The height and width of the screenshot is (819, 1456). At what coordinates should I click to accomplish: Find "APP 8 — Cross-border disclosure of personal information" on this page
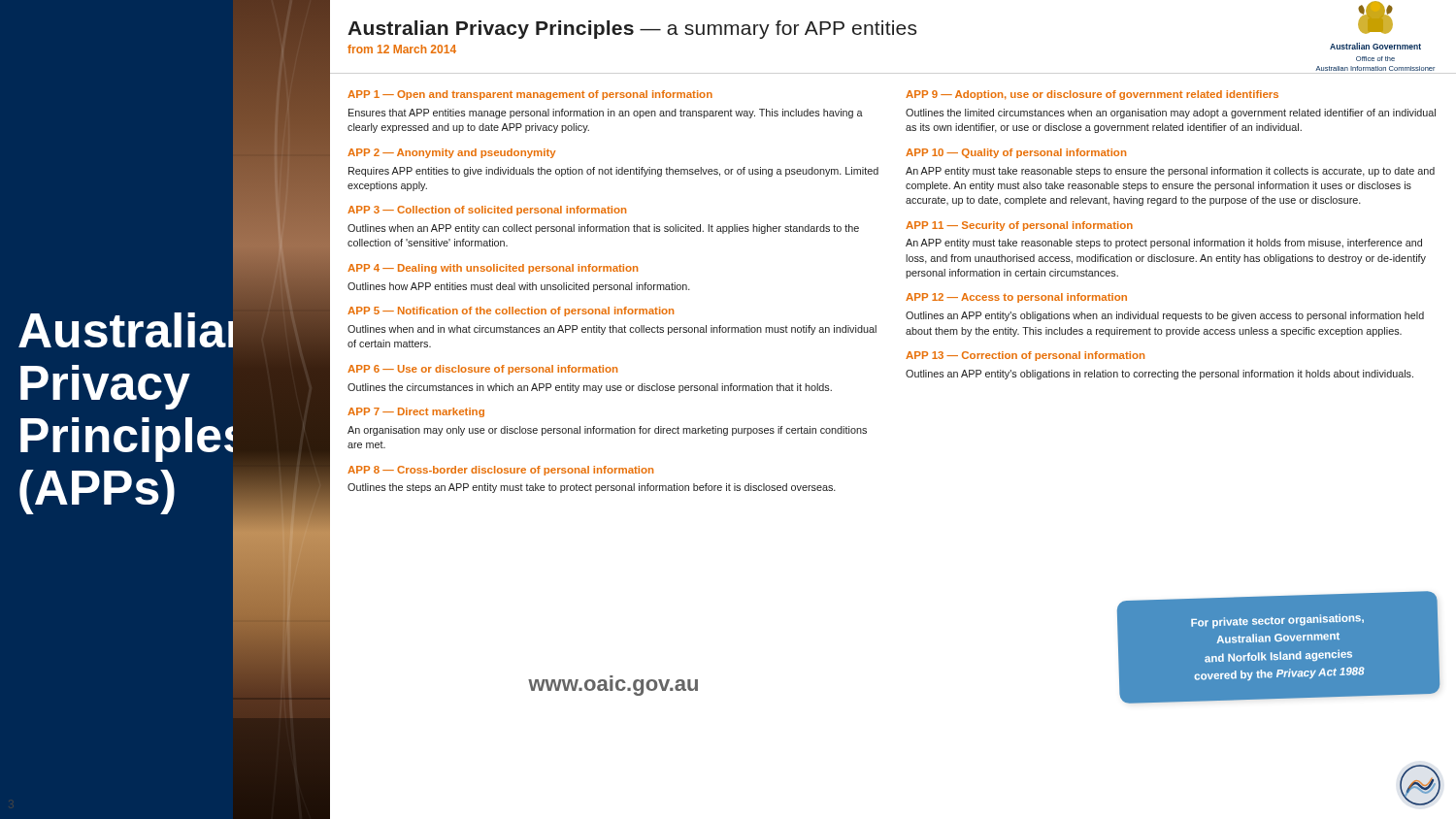(x=614, y=470)
